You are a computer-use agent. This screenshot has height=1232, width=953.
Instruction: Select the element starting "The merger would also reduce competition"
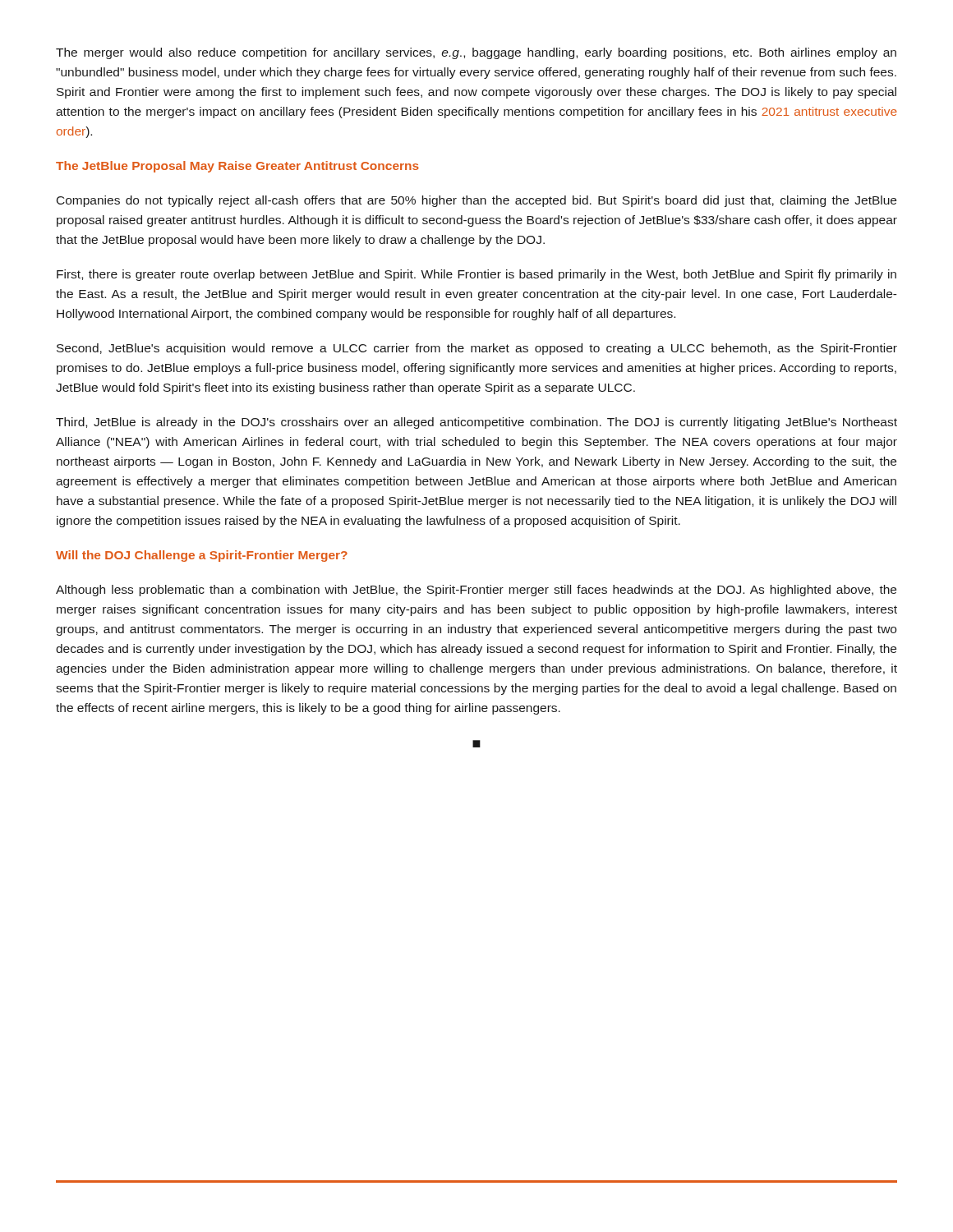[476, 92]
